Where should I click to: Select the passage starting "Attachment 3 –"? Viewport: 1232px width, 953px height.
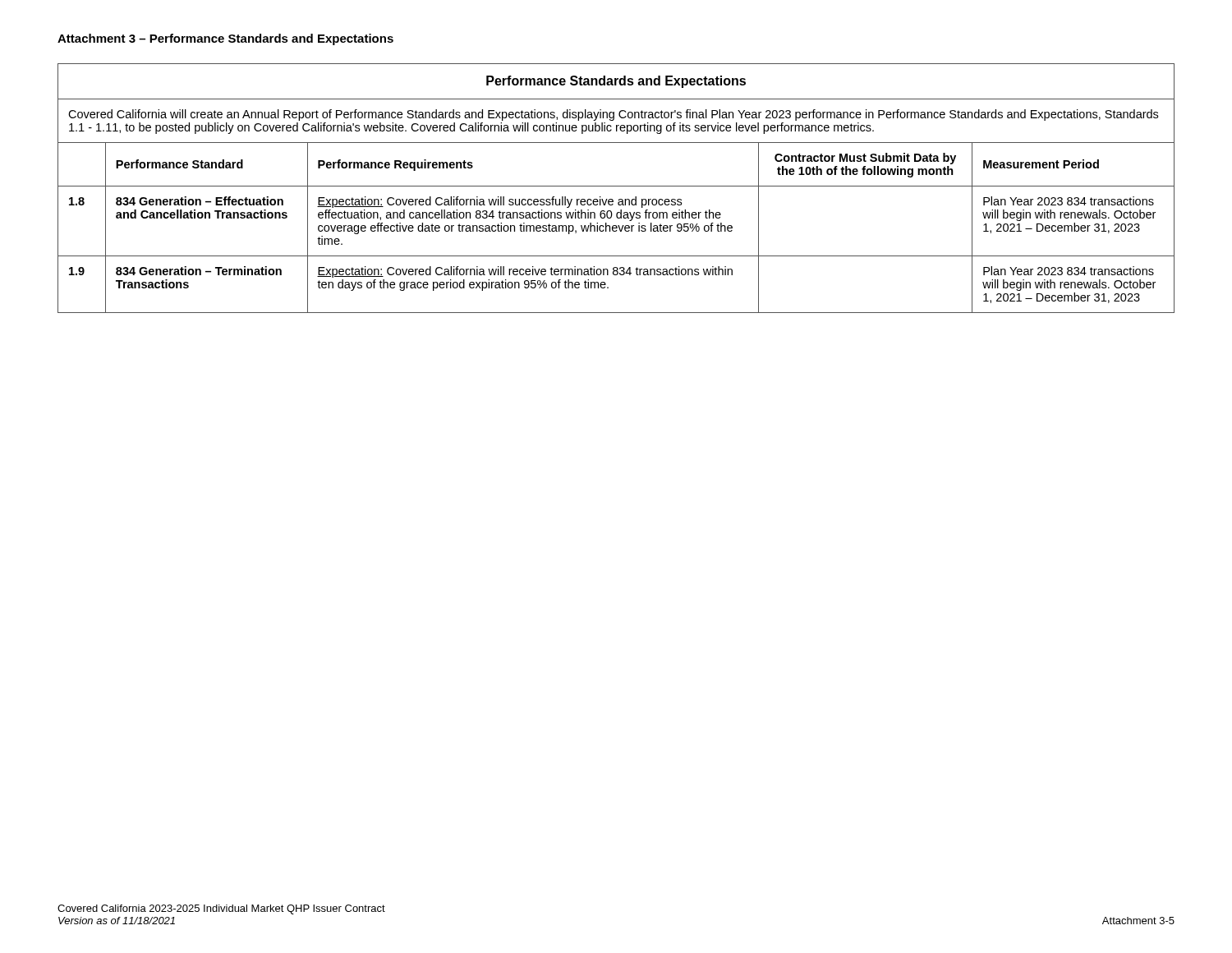(x=226, y=38)
